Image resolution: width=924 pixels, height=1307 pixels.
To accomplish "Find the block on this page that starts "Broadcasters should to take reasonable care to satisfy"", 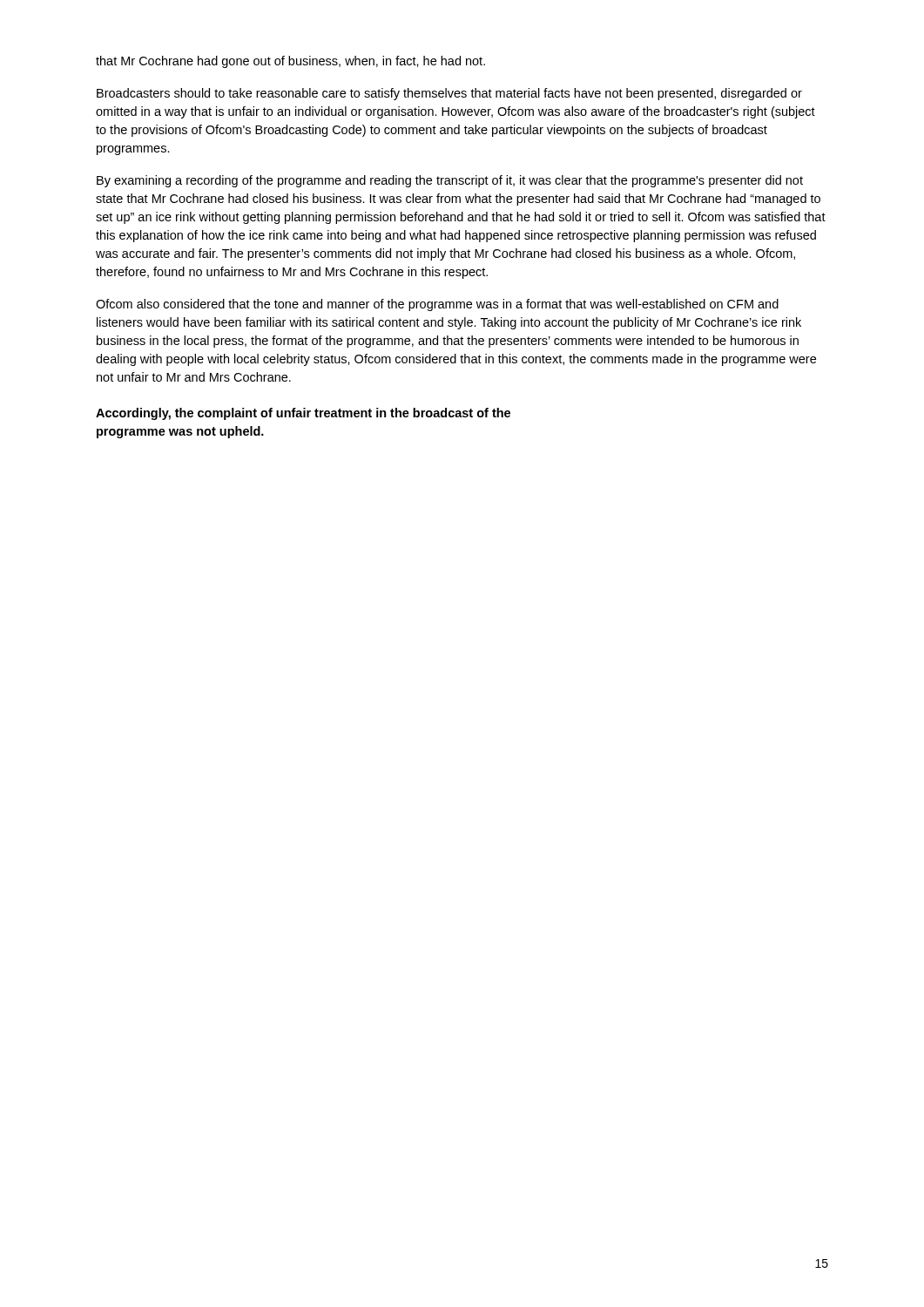I will [x=455, y=121].
